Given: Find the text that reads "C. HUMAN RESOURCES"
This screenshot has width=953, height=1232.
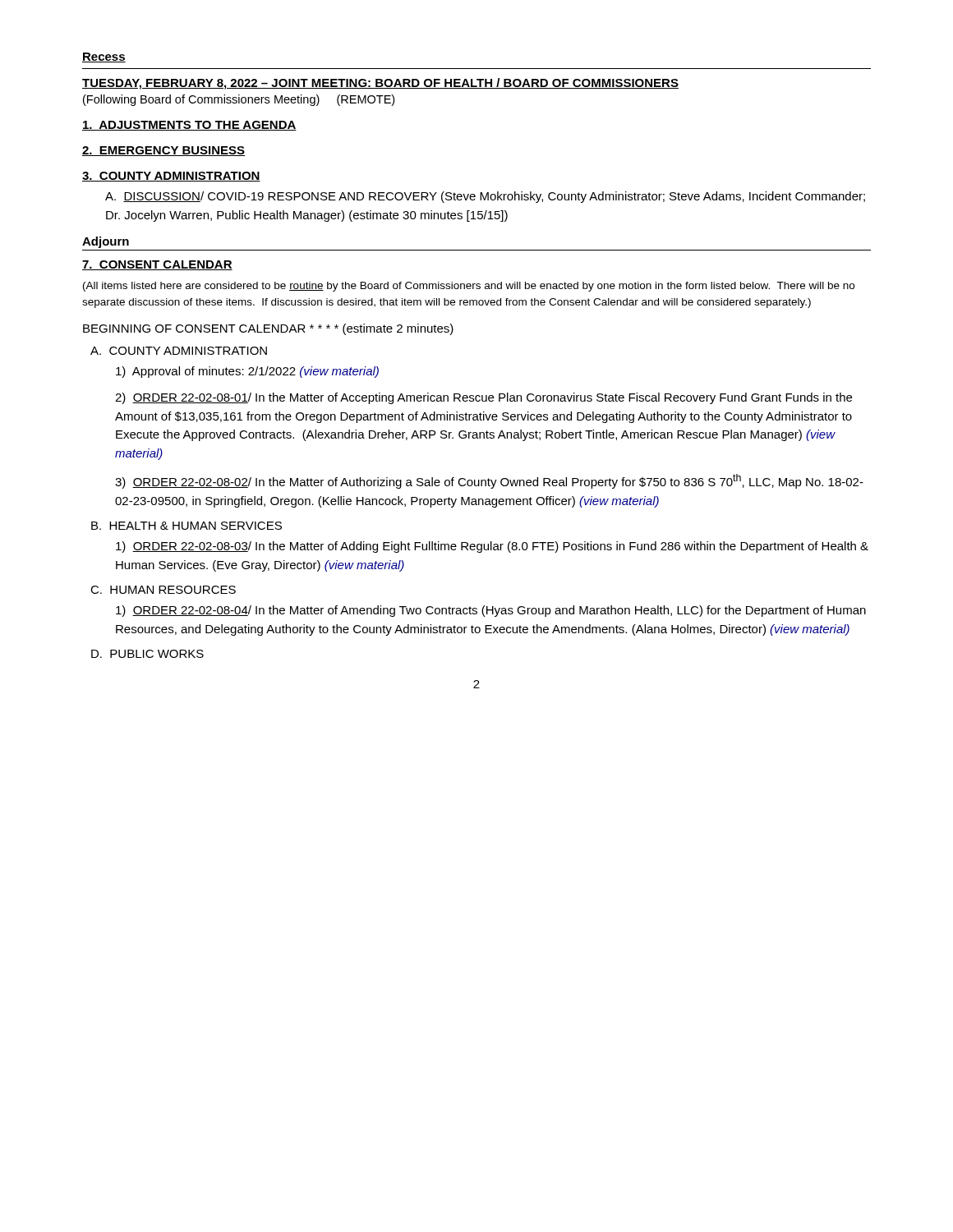Looking at the screenshot, I should click(x=163, y=589).
